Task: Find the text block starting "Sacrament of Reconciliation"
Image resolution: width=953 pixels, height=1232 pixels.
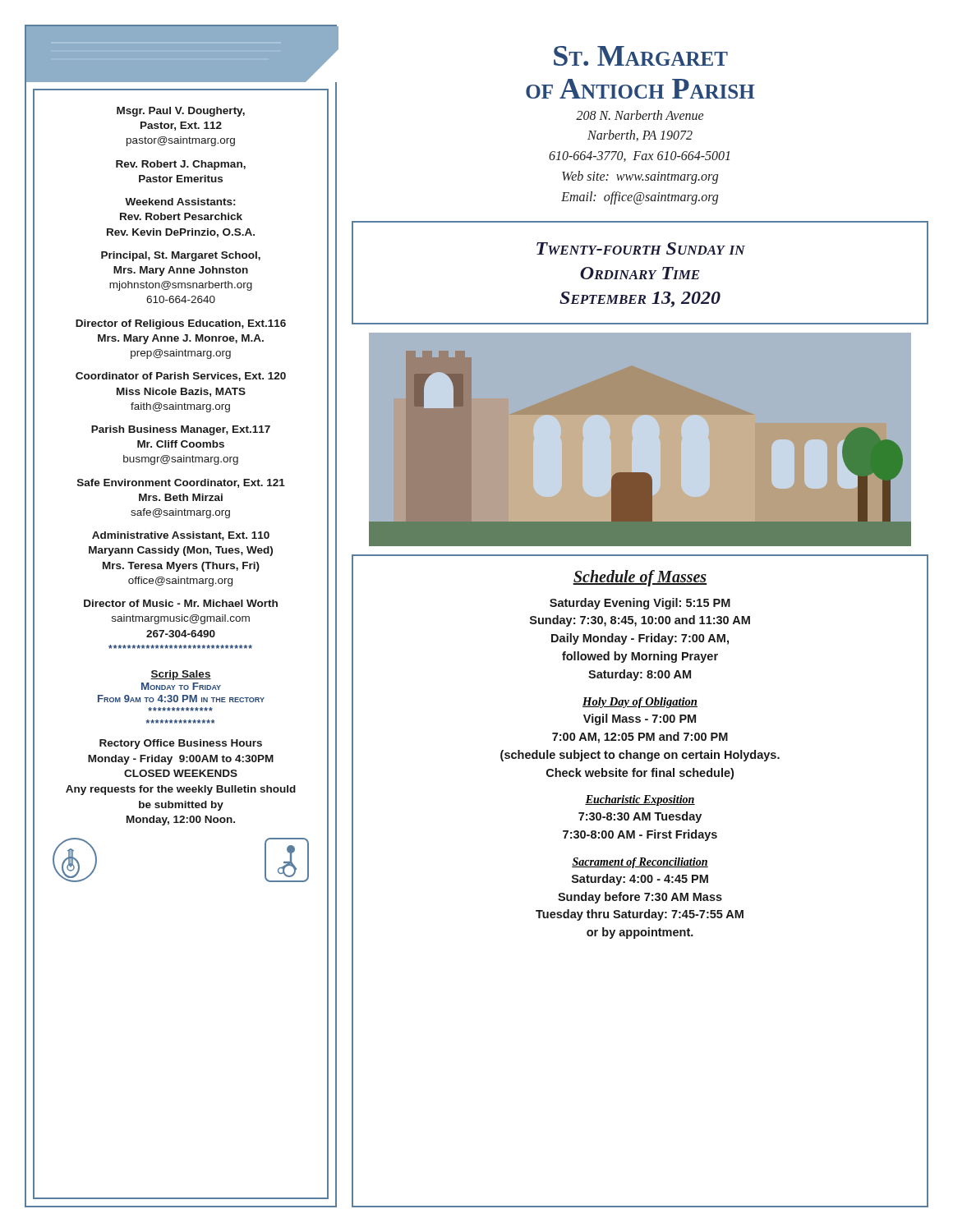Action: click(640, 862)
